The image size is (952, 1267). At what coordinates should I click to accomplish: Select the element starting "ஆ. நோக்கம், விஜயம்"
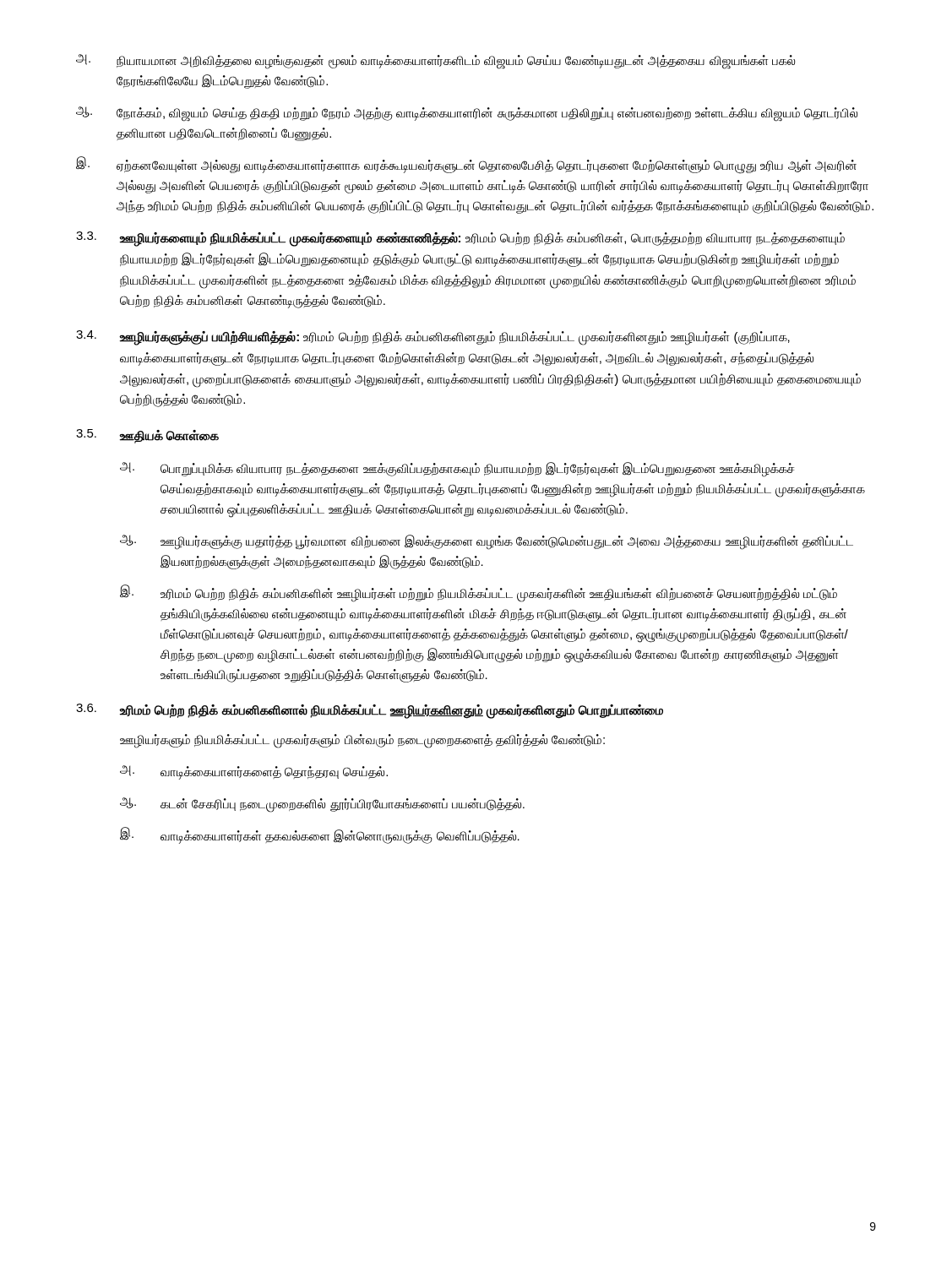point(476,123)
